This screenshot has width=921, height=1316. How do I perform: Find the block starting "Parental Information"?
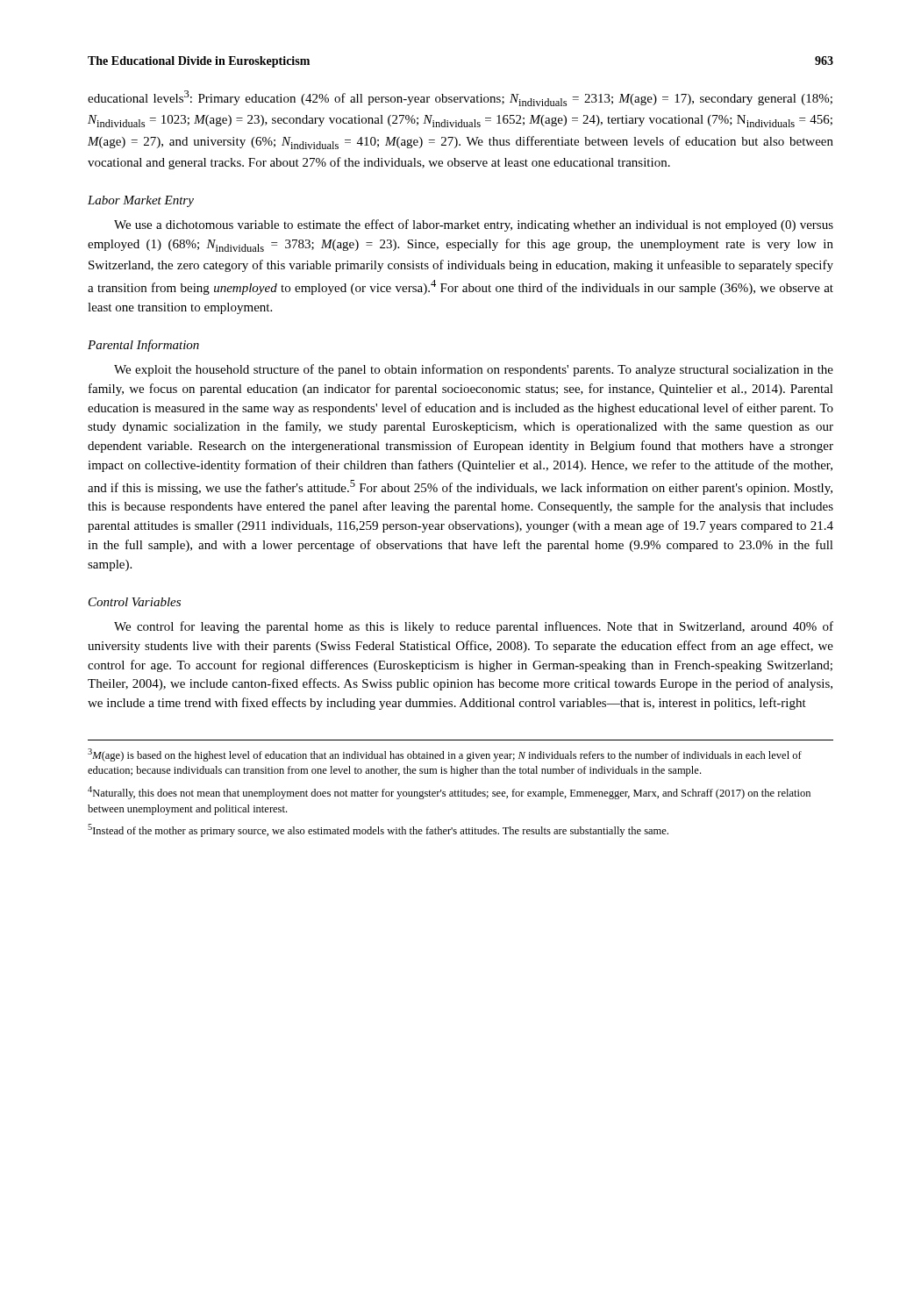click(x=144, y=345)
